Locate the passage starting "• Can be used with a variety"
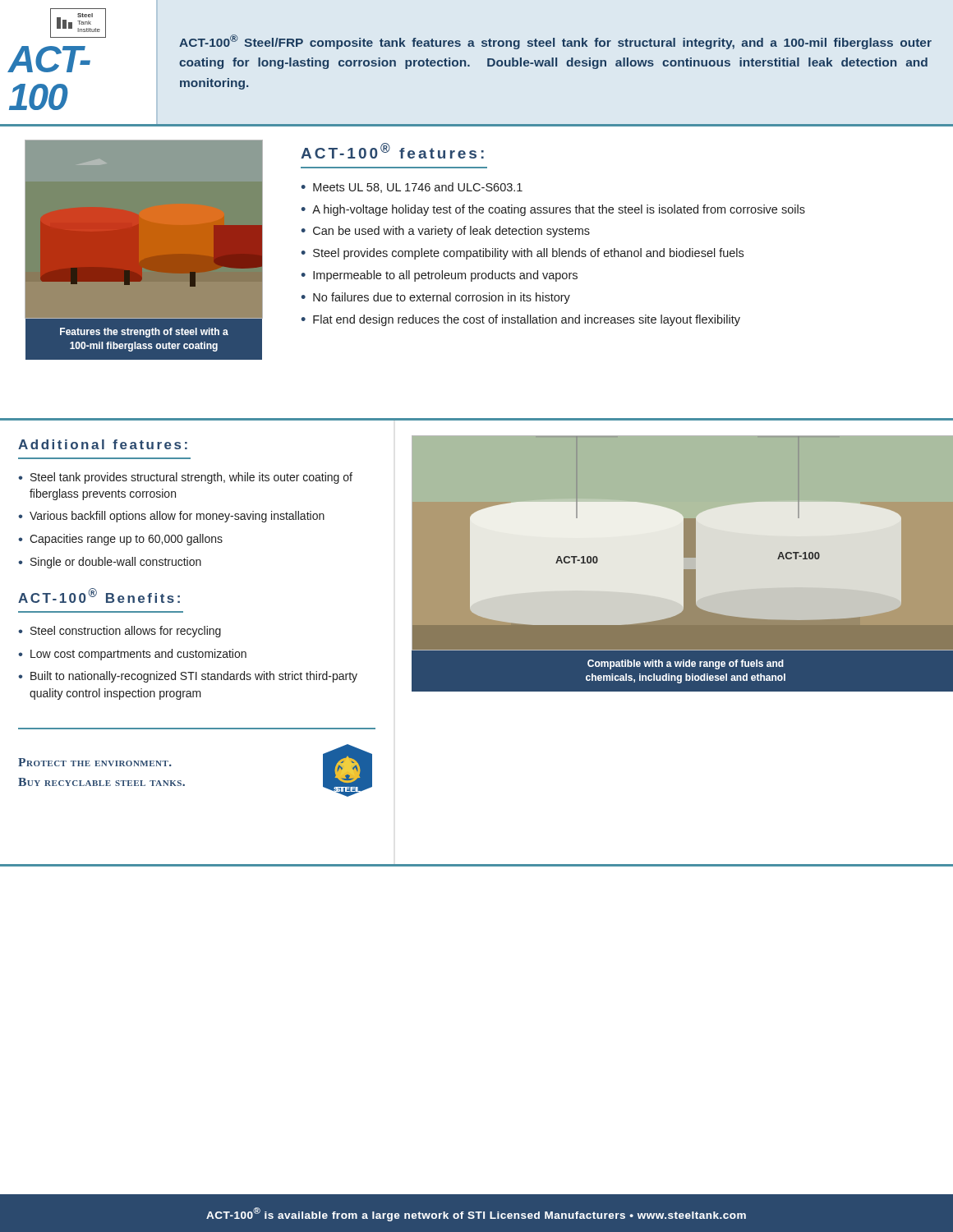Viewport: 953px width, 1232px height. coord(445,232)
